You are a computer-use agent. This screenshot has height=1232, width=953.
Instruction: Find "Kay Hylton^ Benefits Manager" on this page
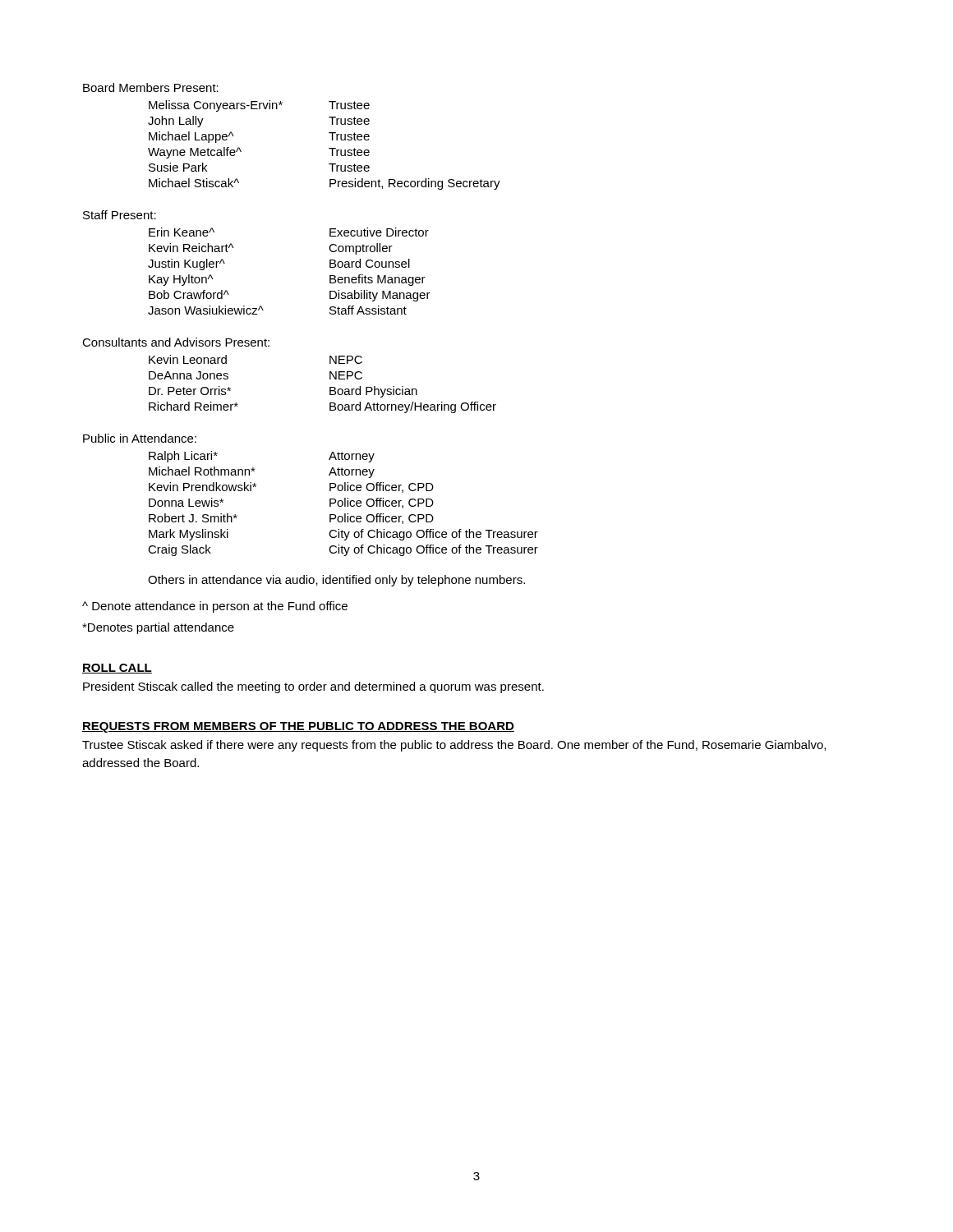[x=184, y=280]
